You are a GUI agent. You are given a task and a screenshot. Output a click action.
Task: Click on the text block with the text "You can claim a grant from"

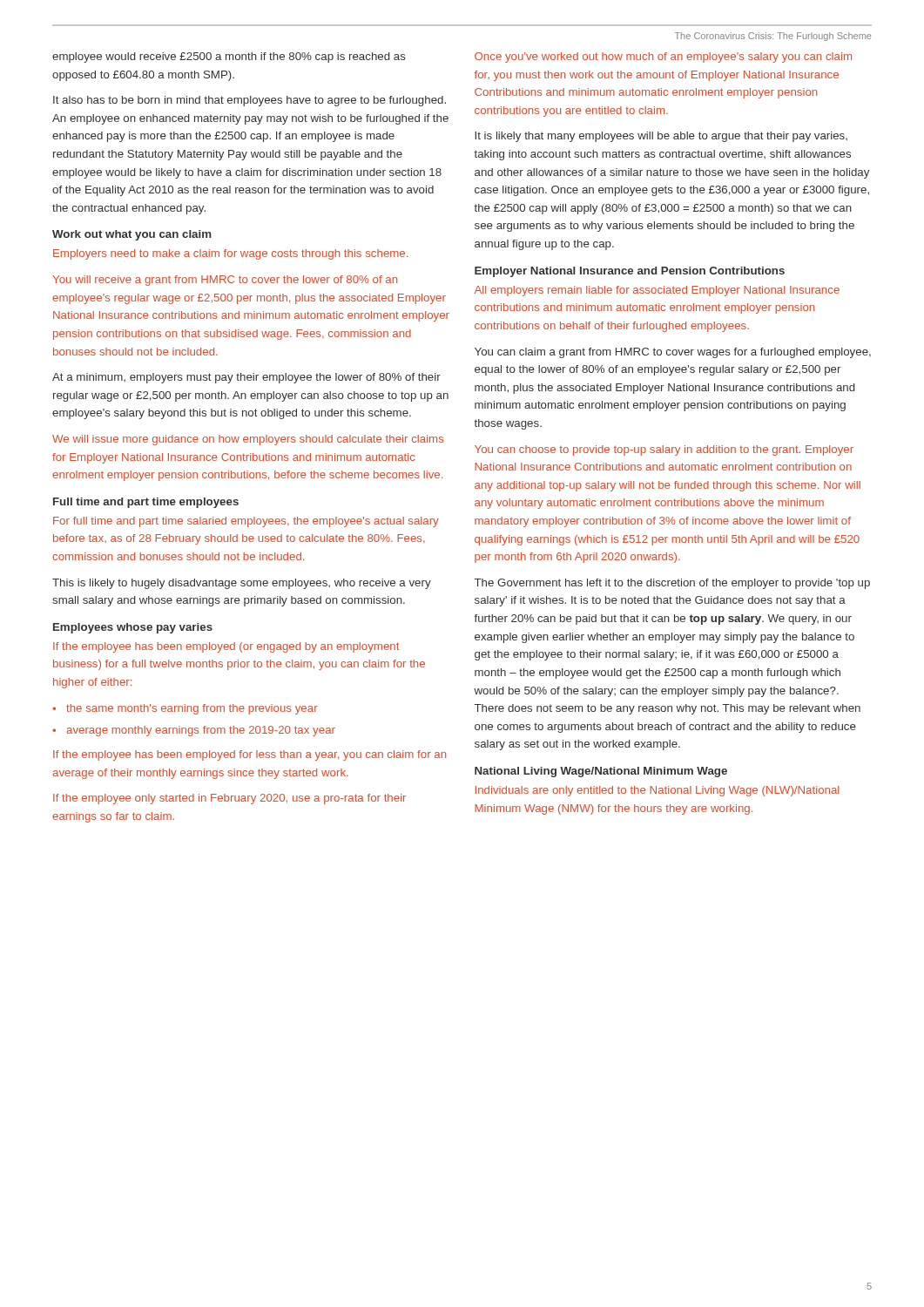pyautogui.click(x=673, y=387)
